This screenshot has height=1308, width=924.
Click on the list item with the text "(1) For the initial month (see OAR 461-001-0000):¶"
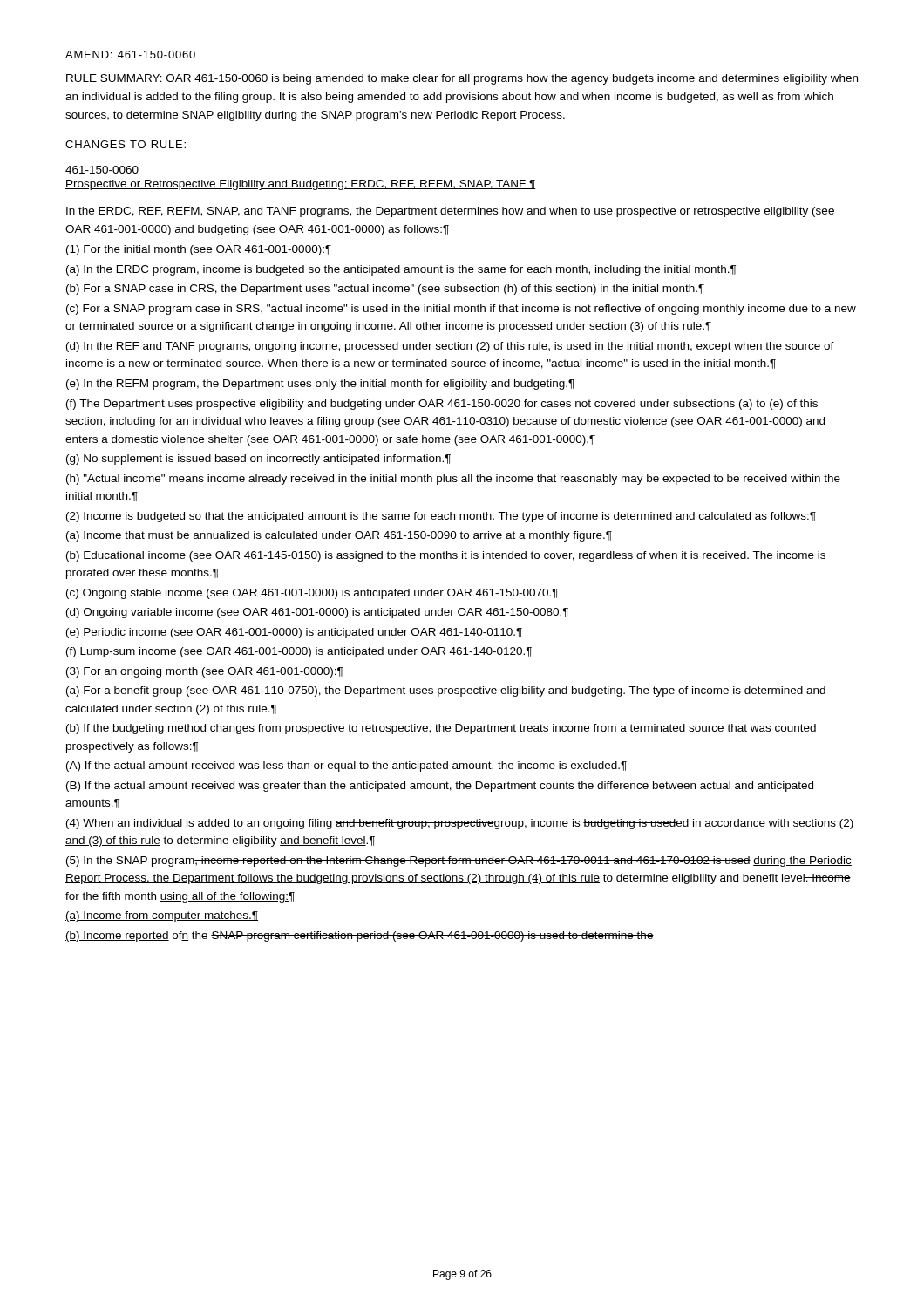[198, 249]
